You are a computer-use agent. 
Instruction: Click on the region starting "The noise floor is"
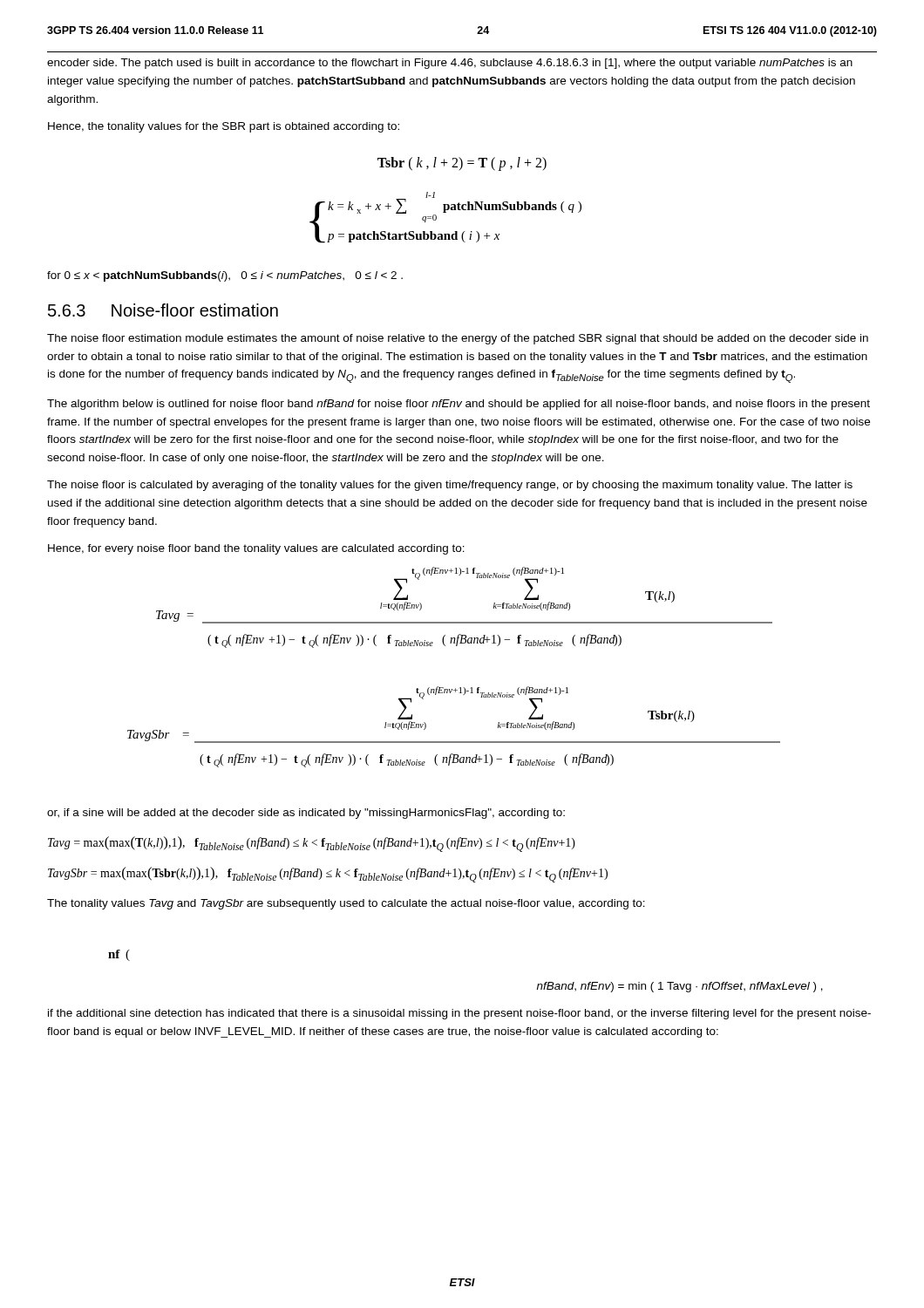457,503
